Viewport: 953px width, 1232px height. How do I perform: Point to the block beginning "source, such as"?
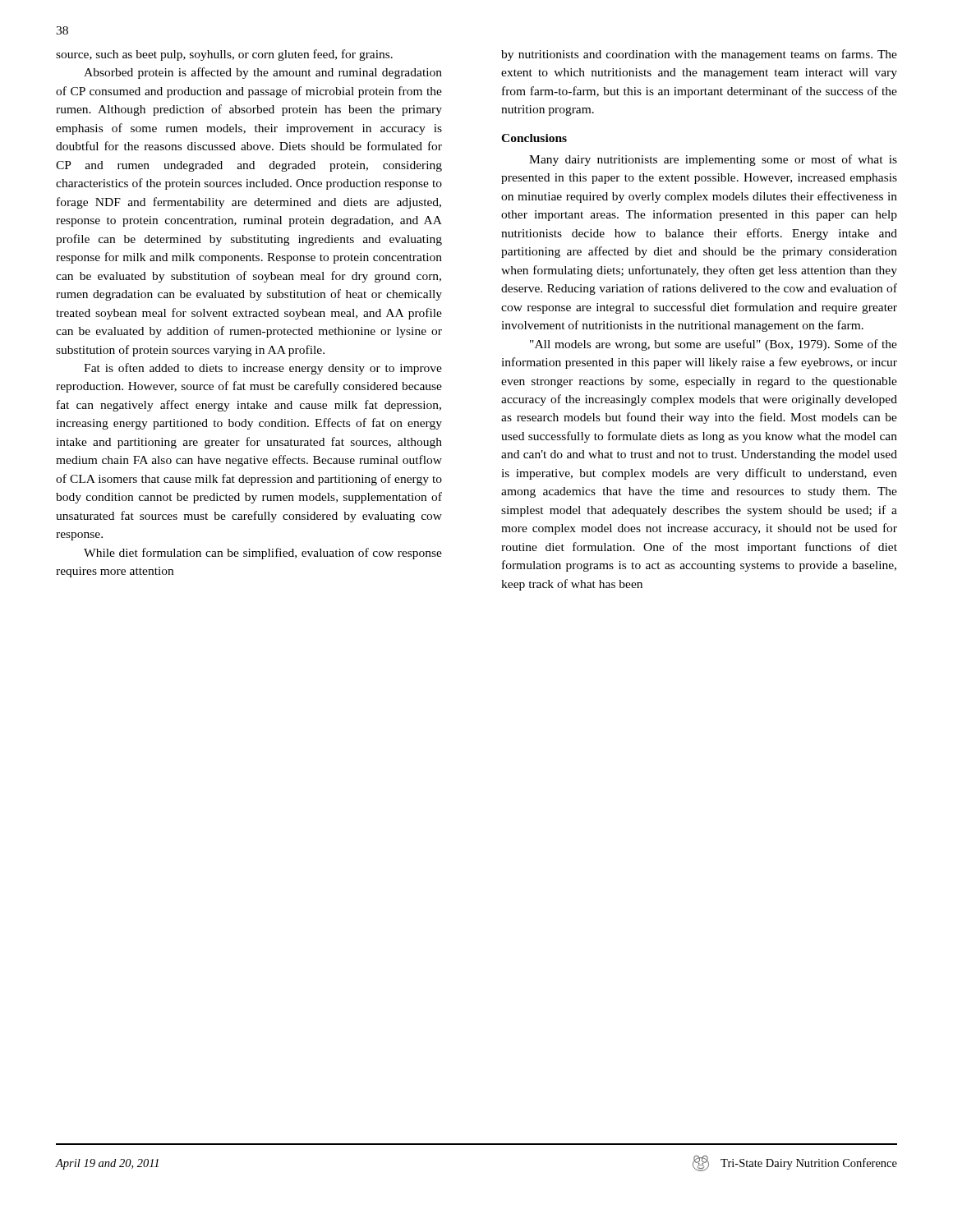point(249,313)
